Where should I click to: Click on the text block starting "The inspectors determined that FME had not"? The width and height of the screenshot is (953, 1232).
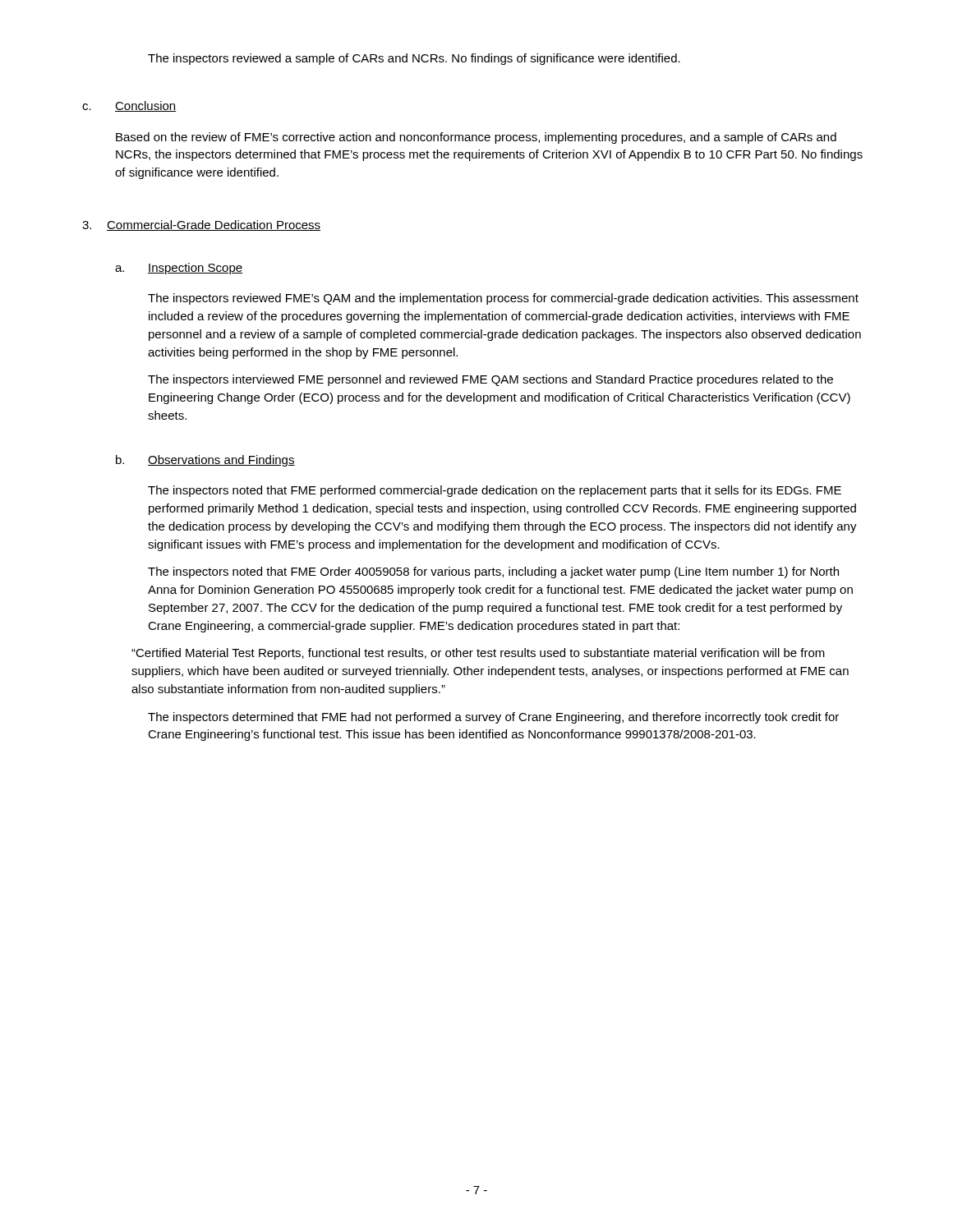coord(509,725)
